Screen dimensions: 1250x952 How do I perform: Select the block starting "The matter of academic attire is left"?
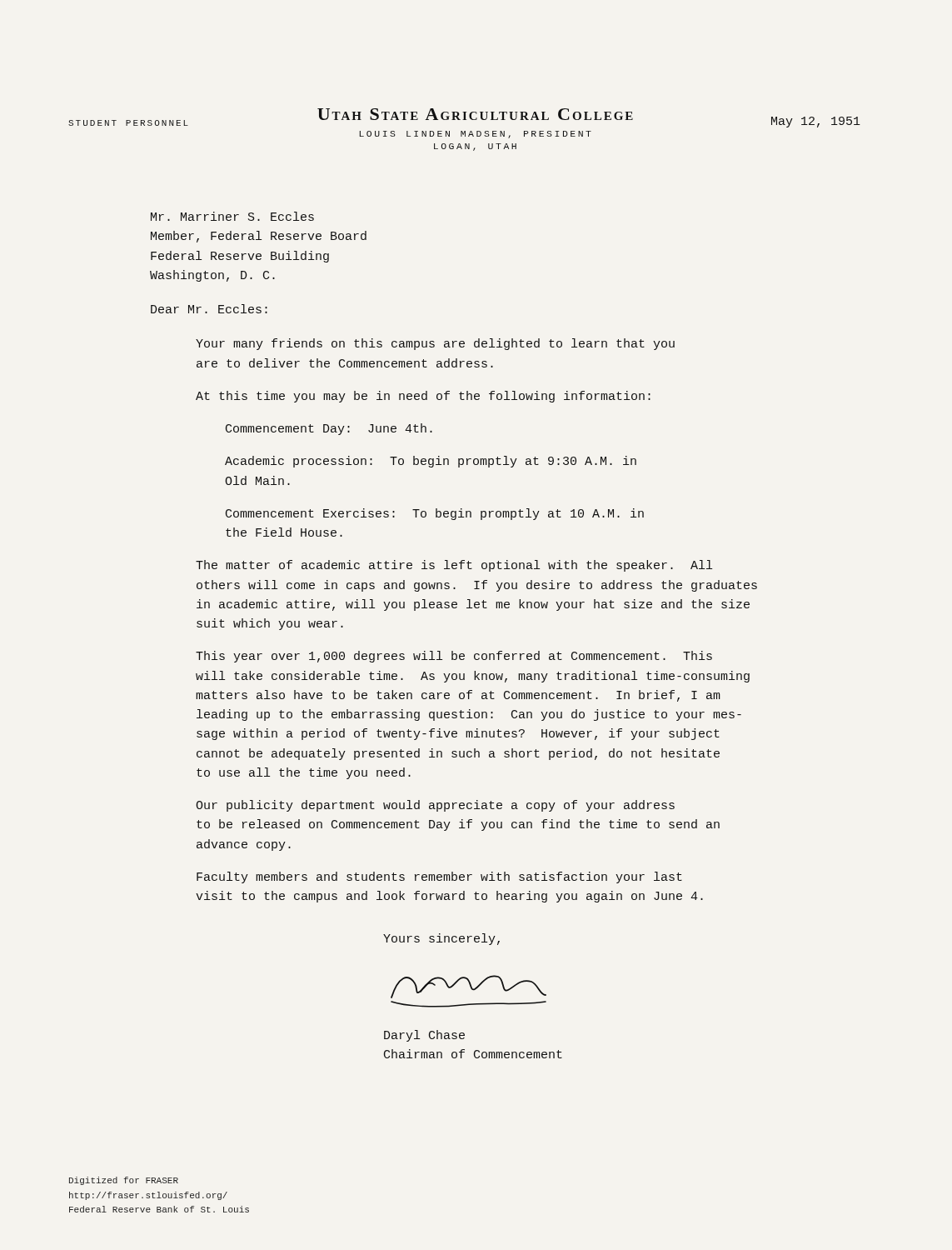[477, 596]
